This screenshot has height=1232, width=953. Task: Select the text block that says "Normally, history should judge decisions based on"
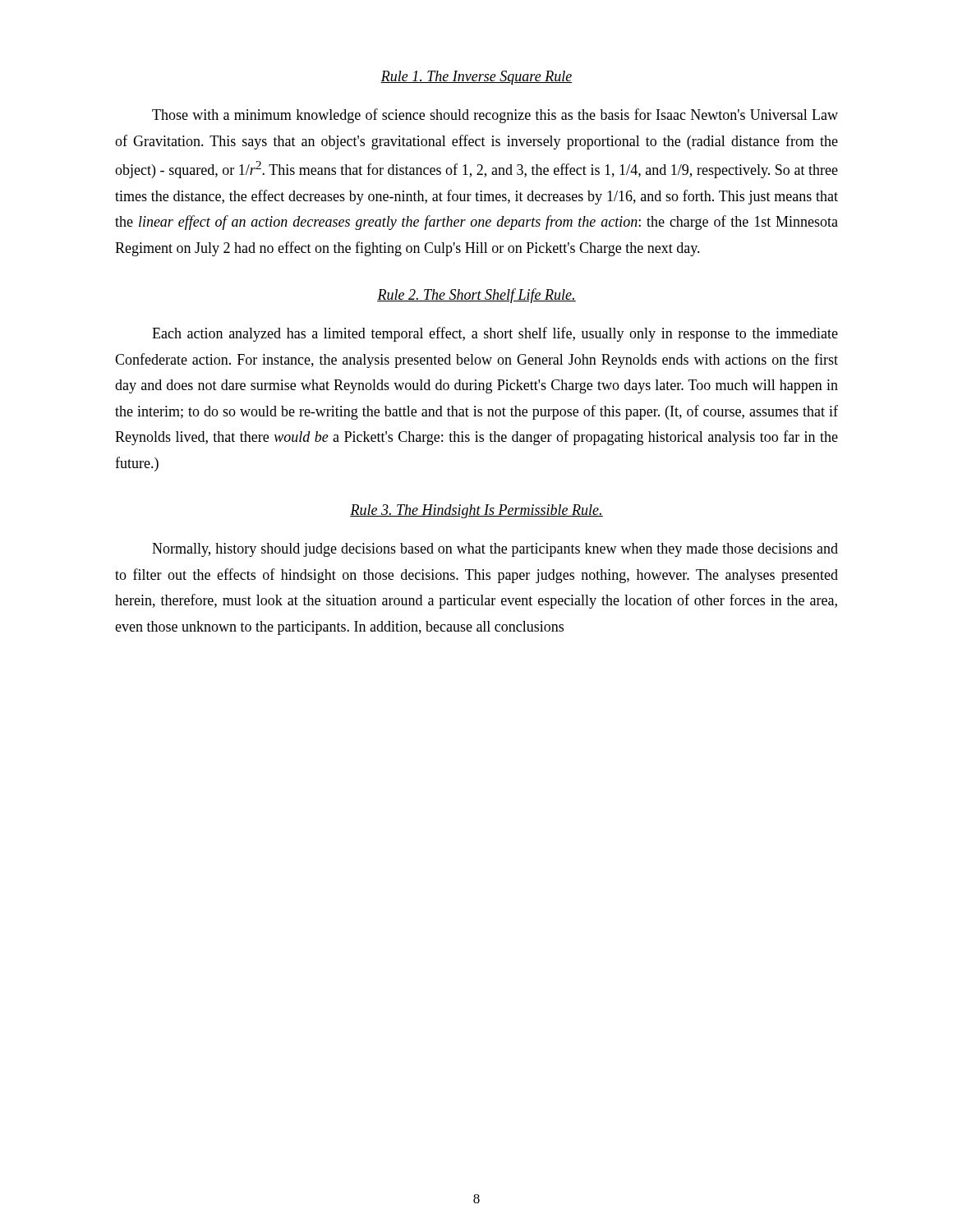tap(476, 588)
